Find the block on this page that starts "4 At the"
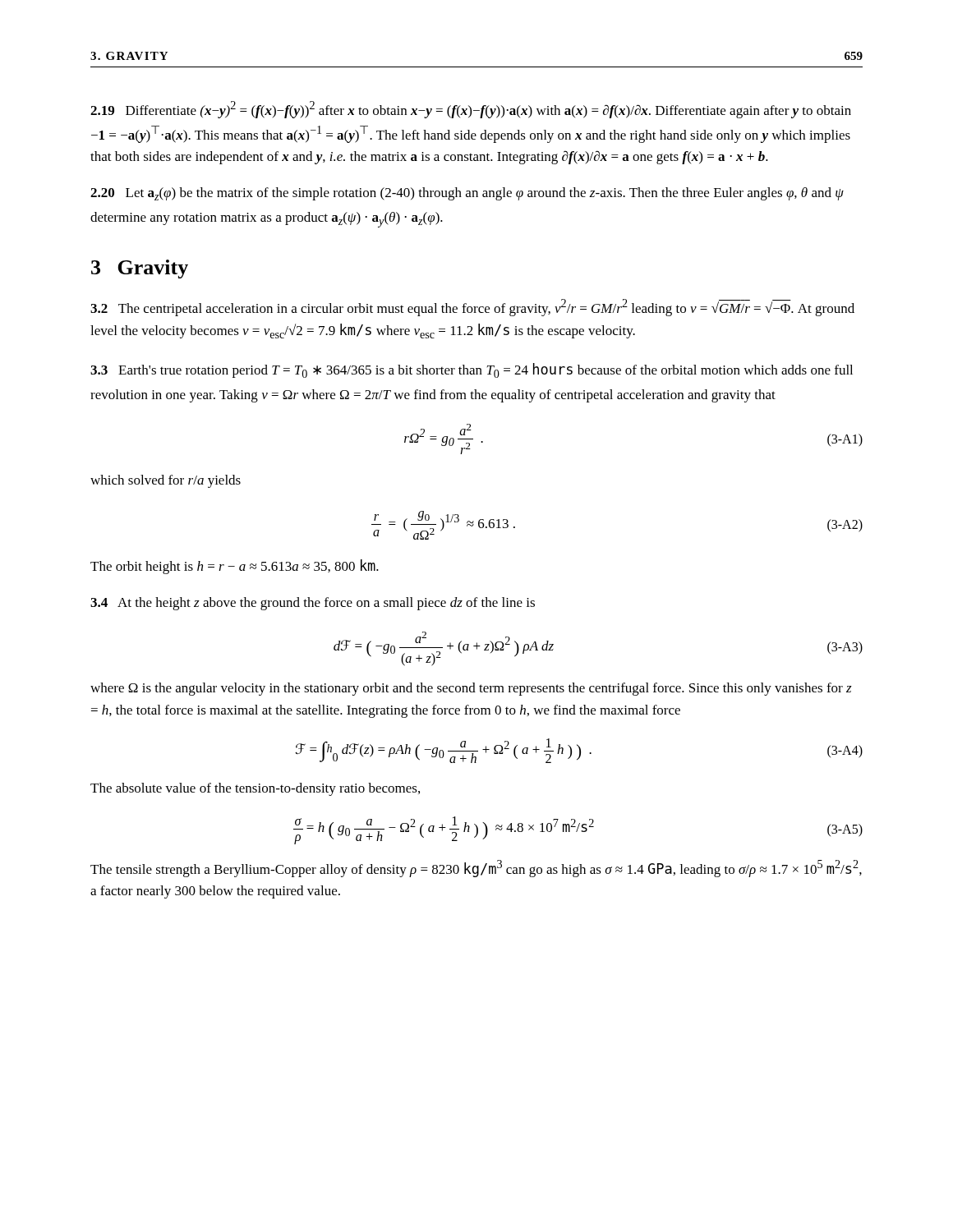 pyautogui.click(x=313, y=603)
